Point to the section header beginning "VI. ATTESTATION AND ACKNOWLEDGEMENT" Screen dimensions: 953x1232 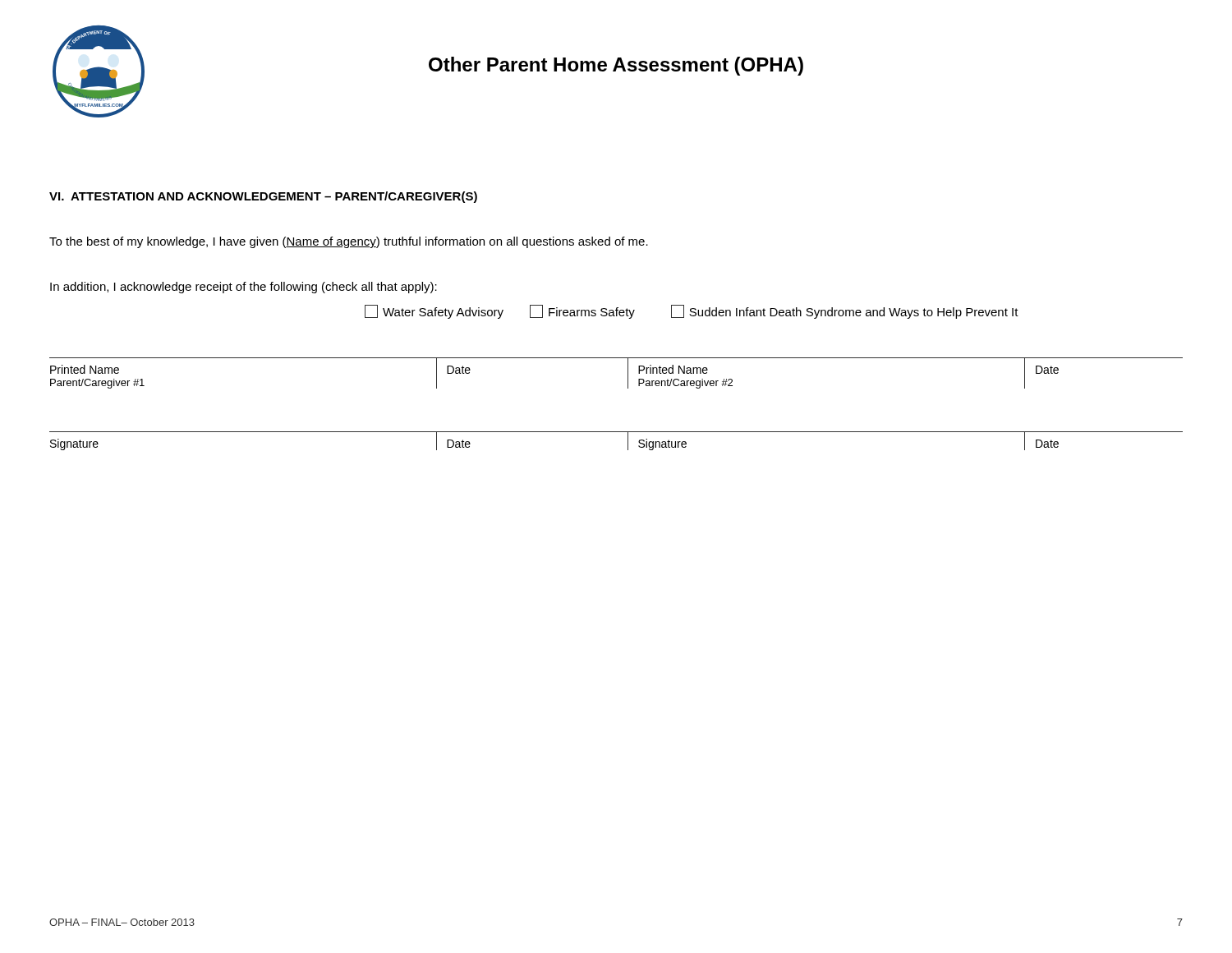point(263,196)
